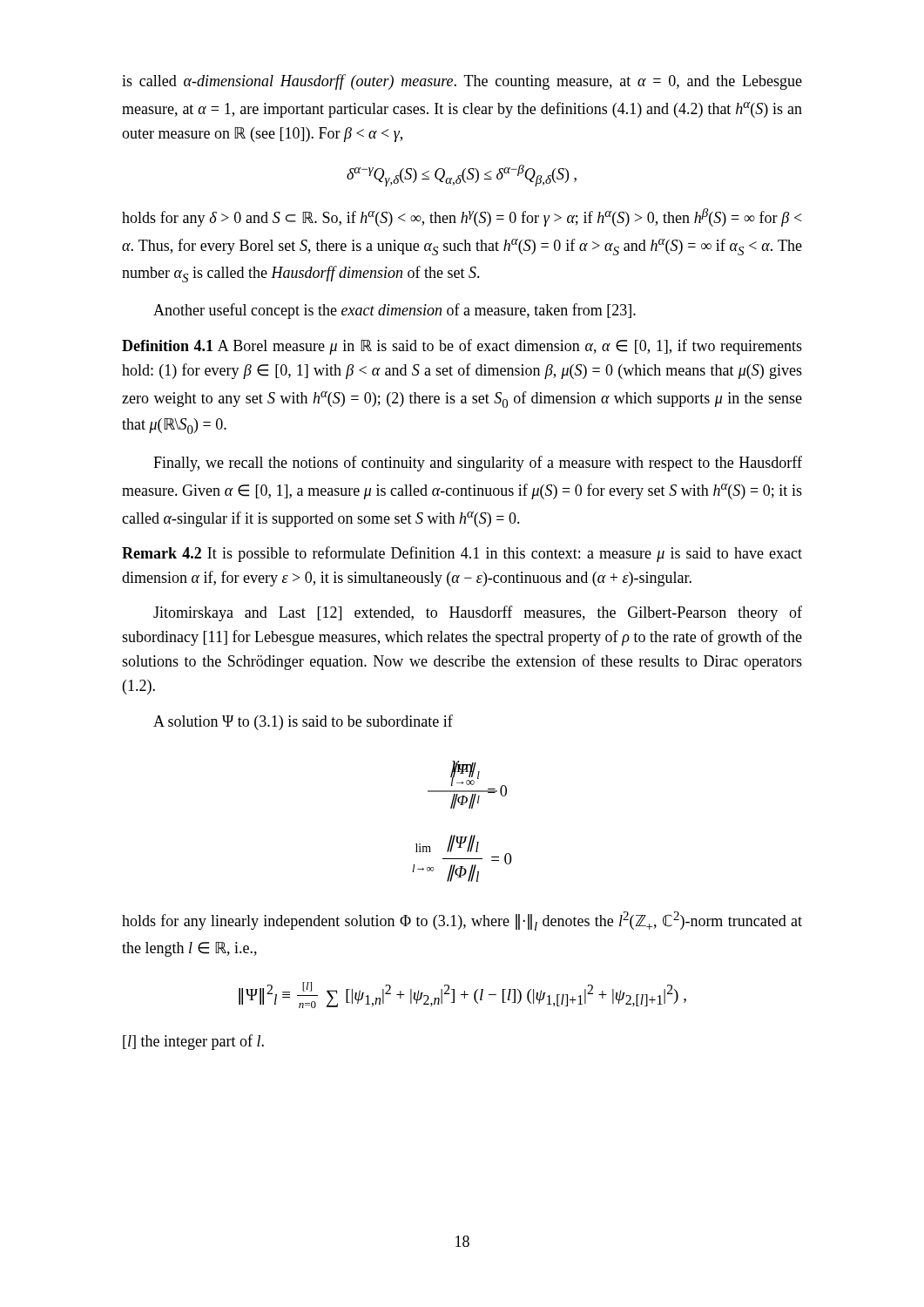Image resolution: width=924 pixels, height=1307 pixels.
Task: Navigate to the passage starting "[l] the integer part"
Action: (x=193, y=1041)
